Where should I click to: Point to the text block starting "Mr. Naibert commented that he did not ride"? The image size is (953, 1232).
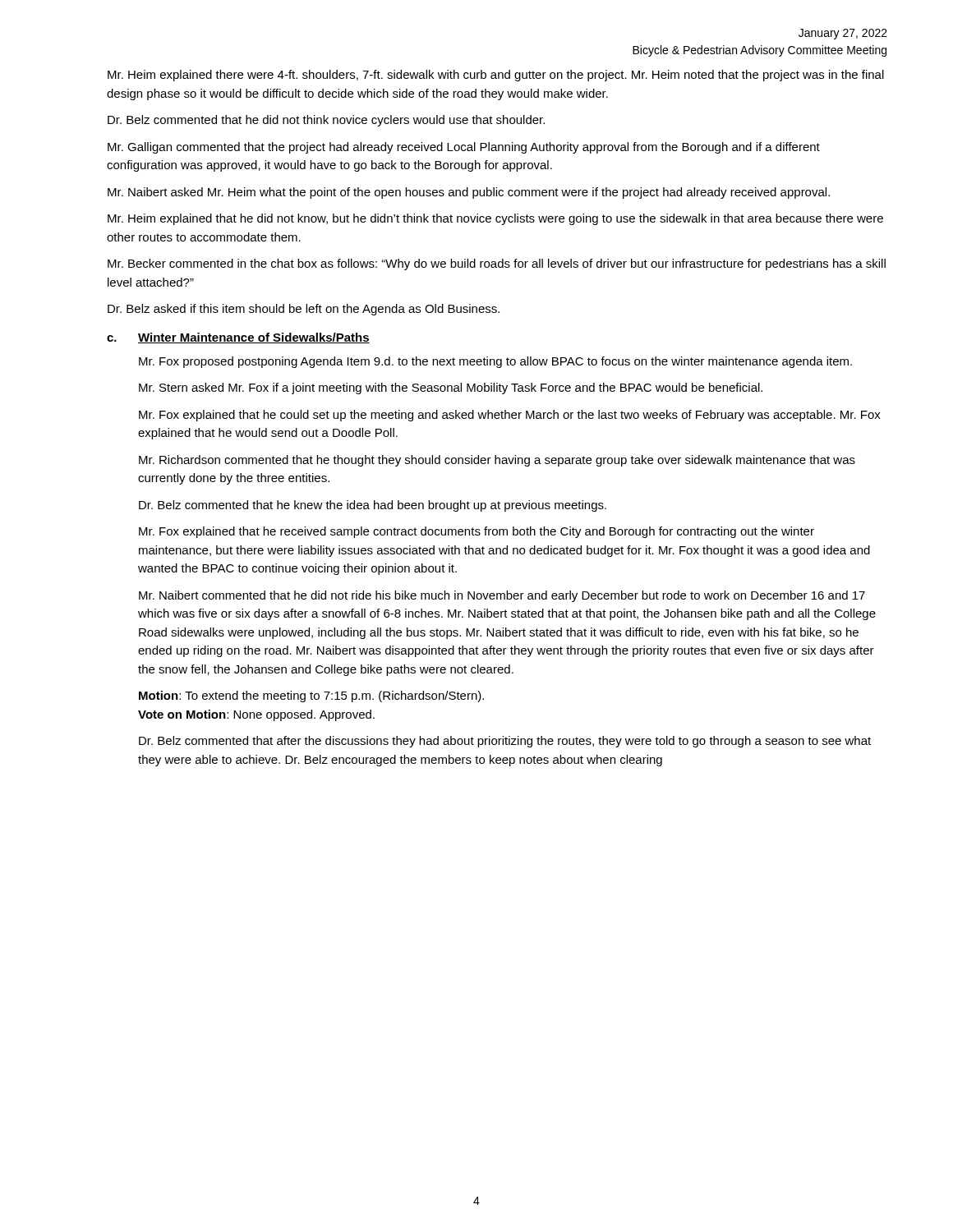pyautogui.click(x=507, y=632)
